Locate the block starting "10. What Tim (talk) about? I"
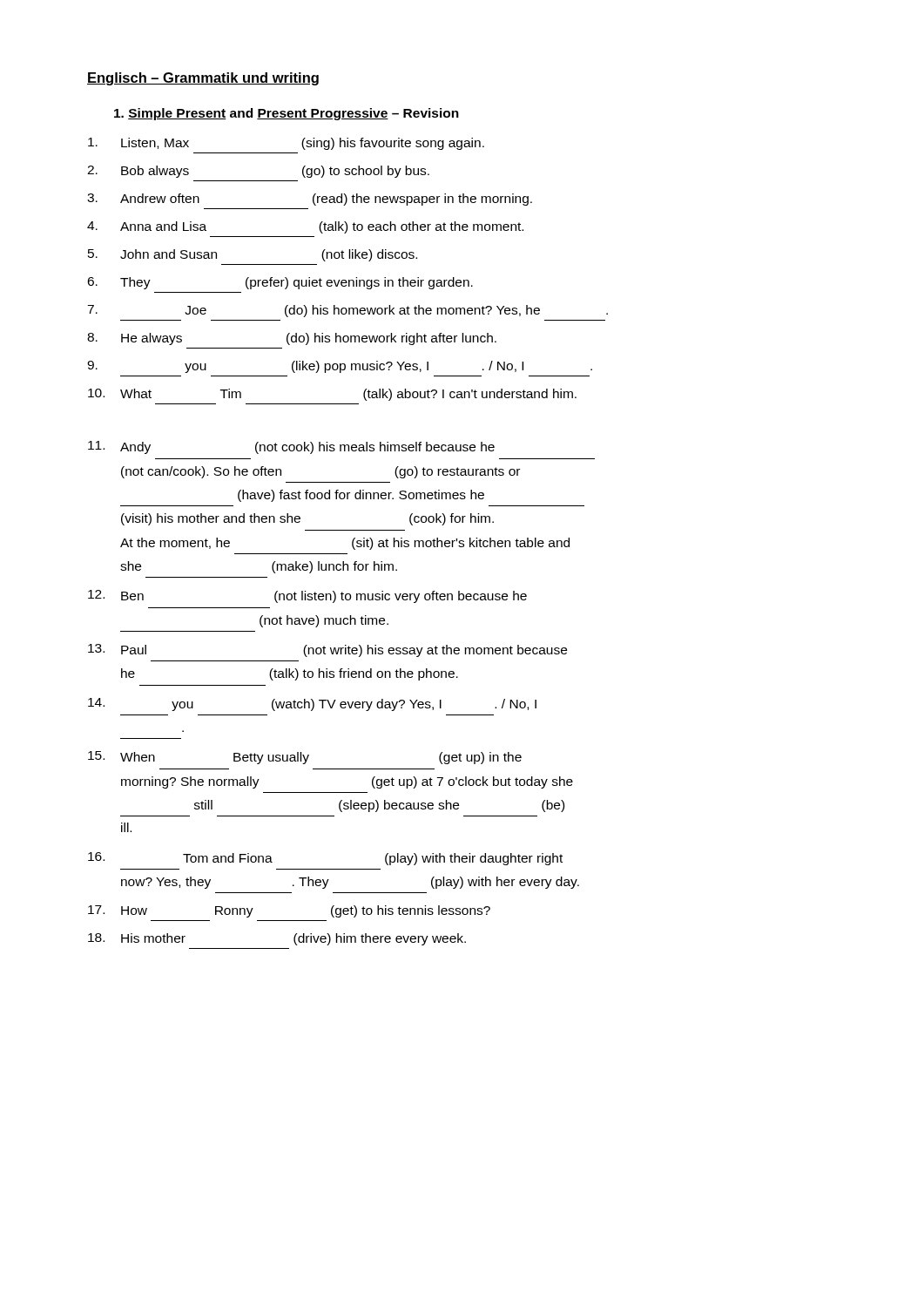Viewport: 924px width, 1307px height. pyautogui.click(x=462, y=394)
